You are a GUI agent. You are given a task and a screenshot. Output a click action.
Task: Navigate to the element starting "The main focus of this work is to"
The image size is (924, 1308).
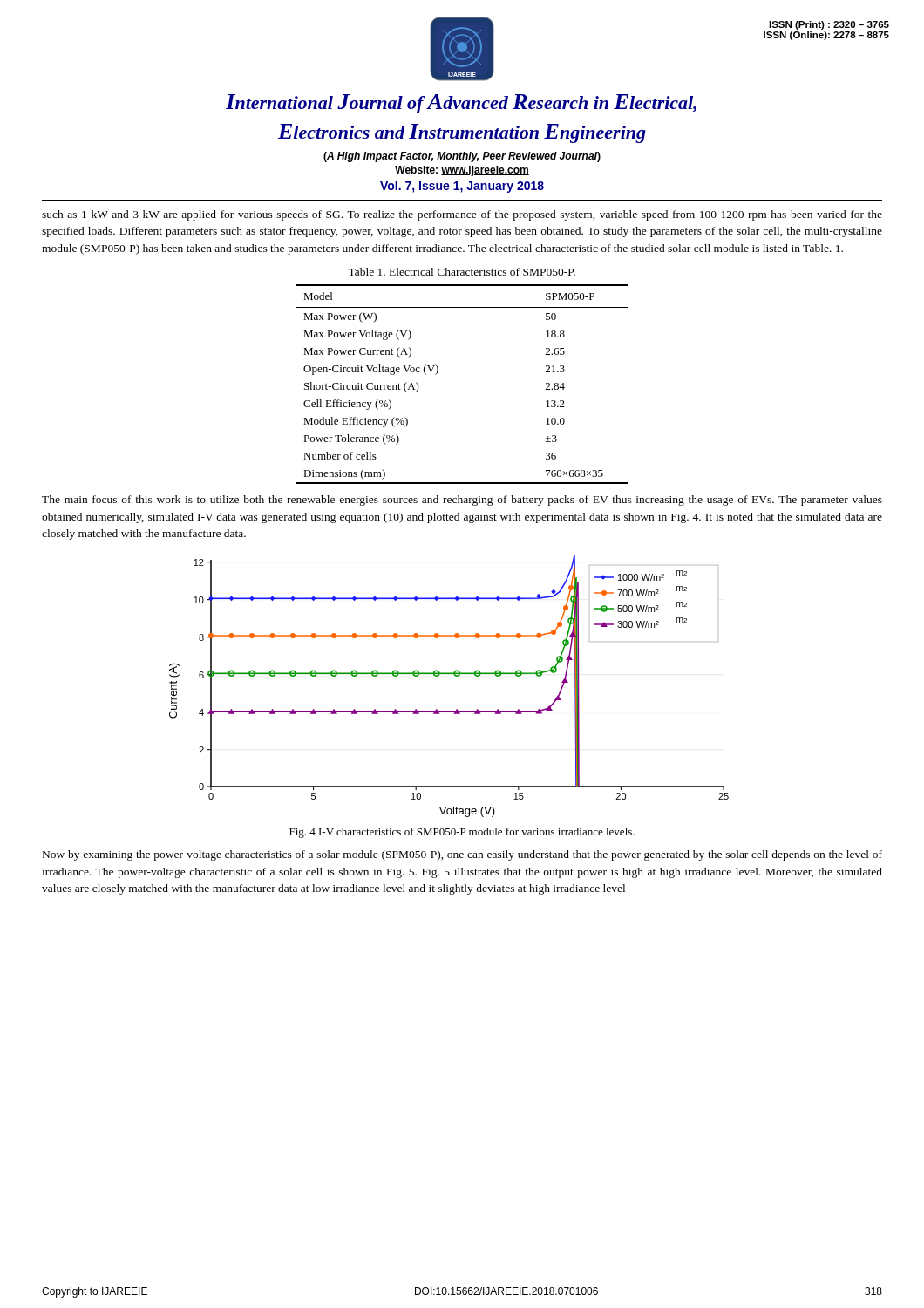[x=462, y=517]
